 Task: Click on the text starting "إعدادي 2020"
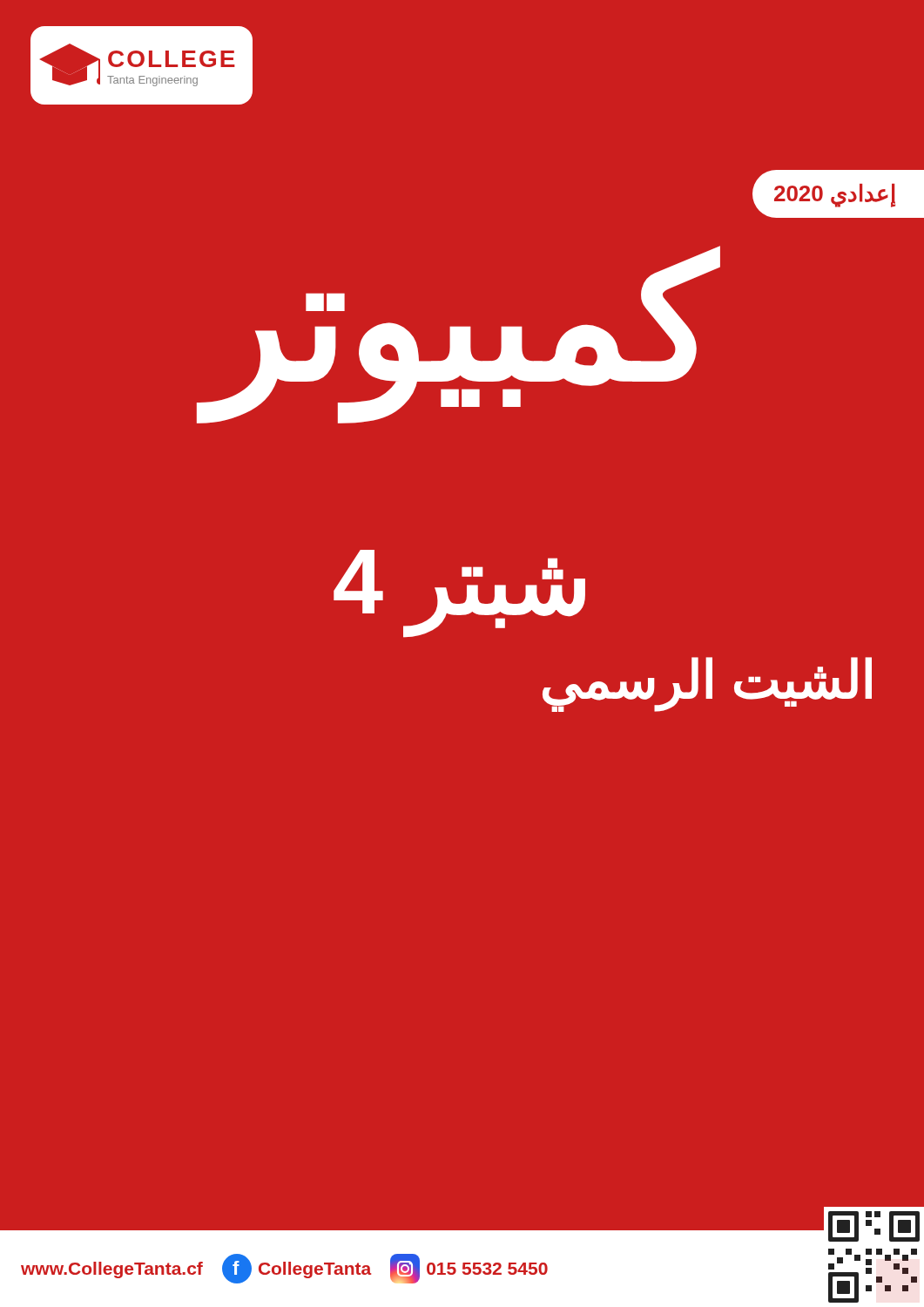[x=835, y=193]
